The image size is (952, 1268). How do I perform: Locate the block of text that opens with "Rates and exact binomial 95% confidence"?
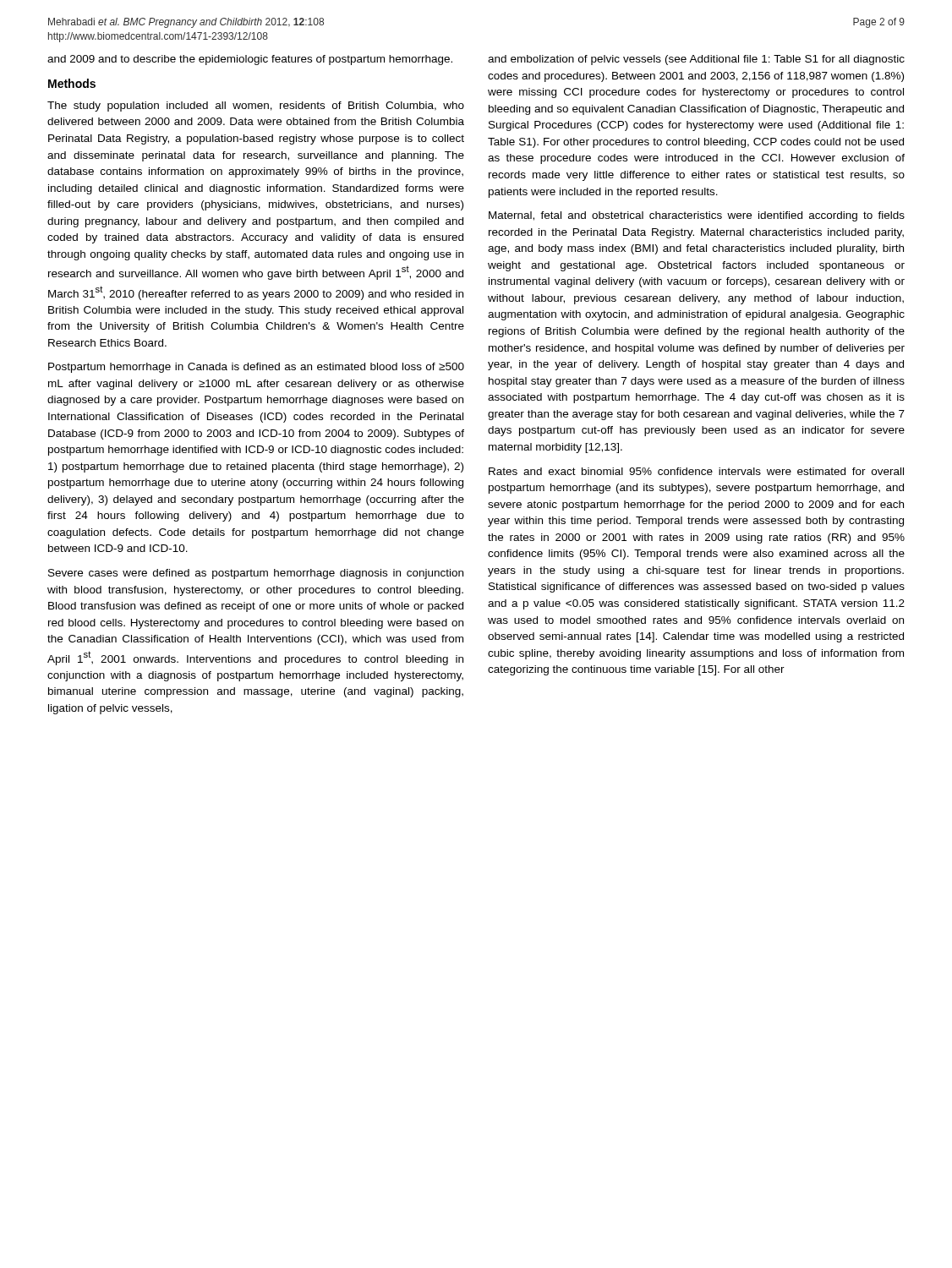696,570
